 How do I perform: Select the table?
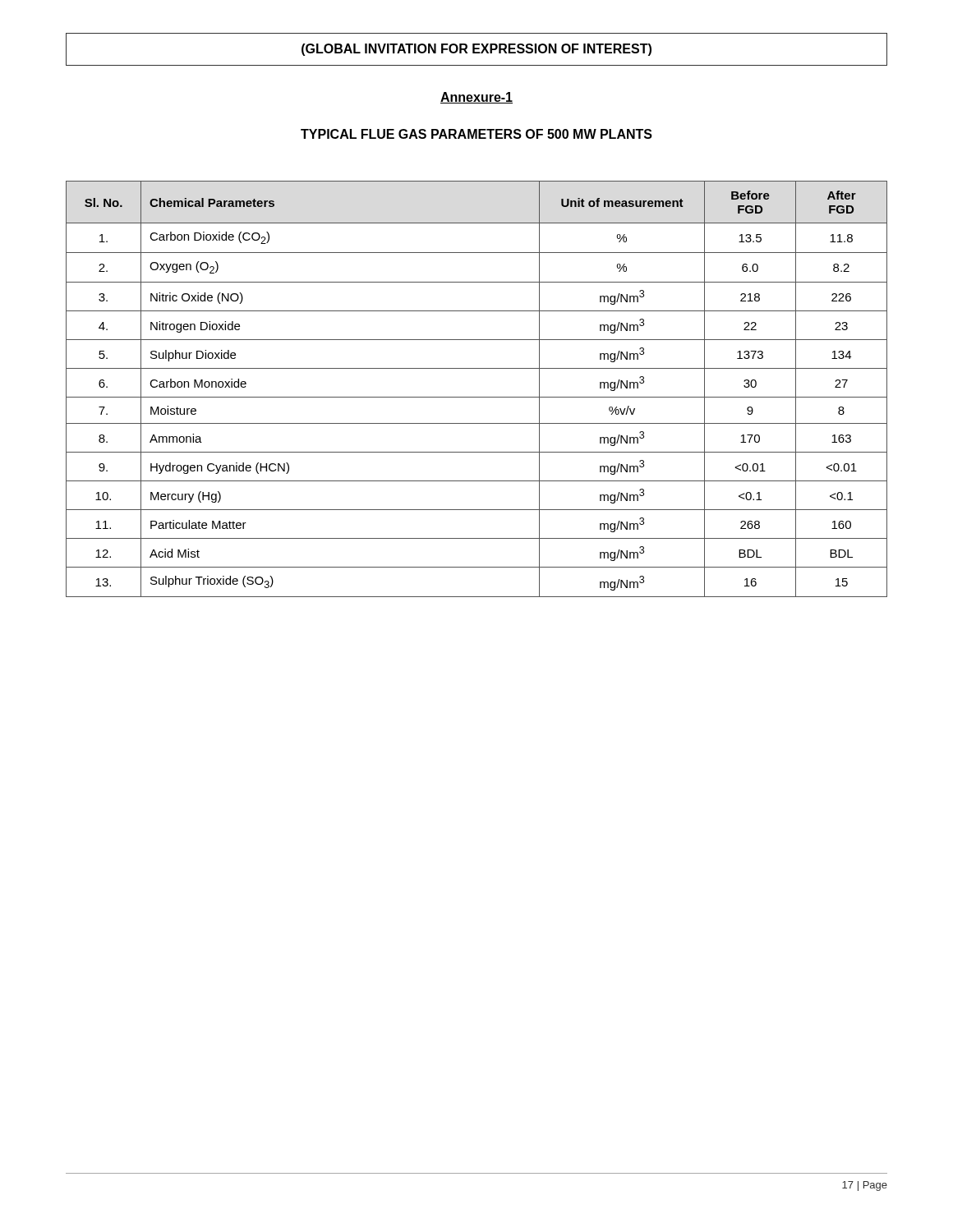point(476,389)
